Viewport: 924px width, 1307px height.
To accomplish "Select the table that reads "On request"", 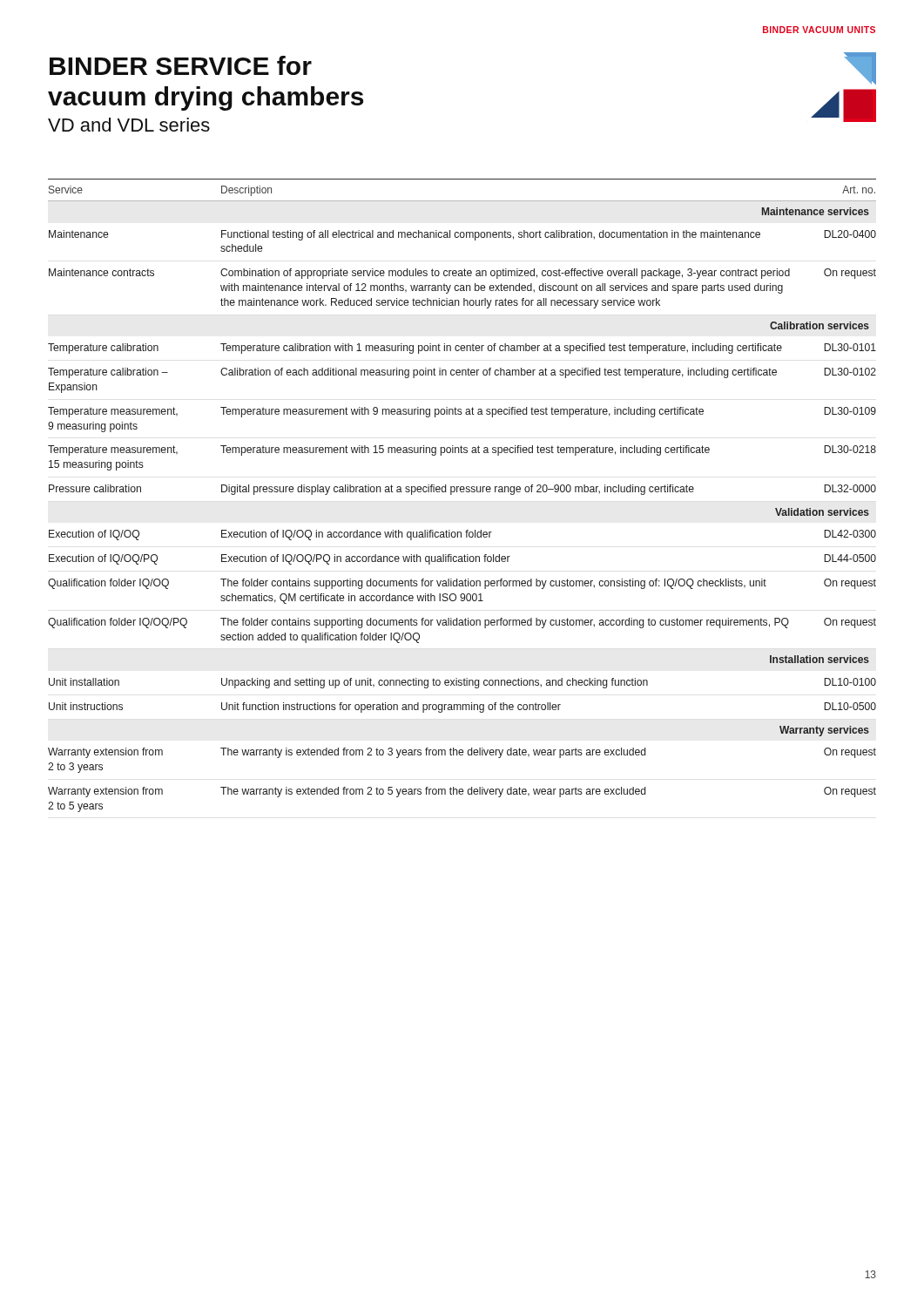I will [462, 499].
